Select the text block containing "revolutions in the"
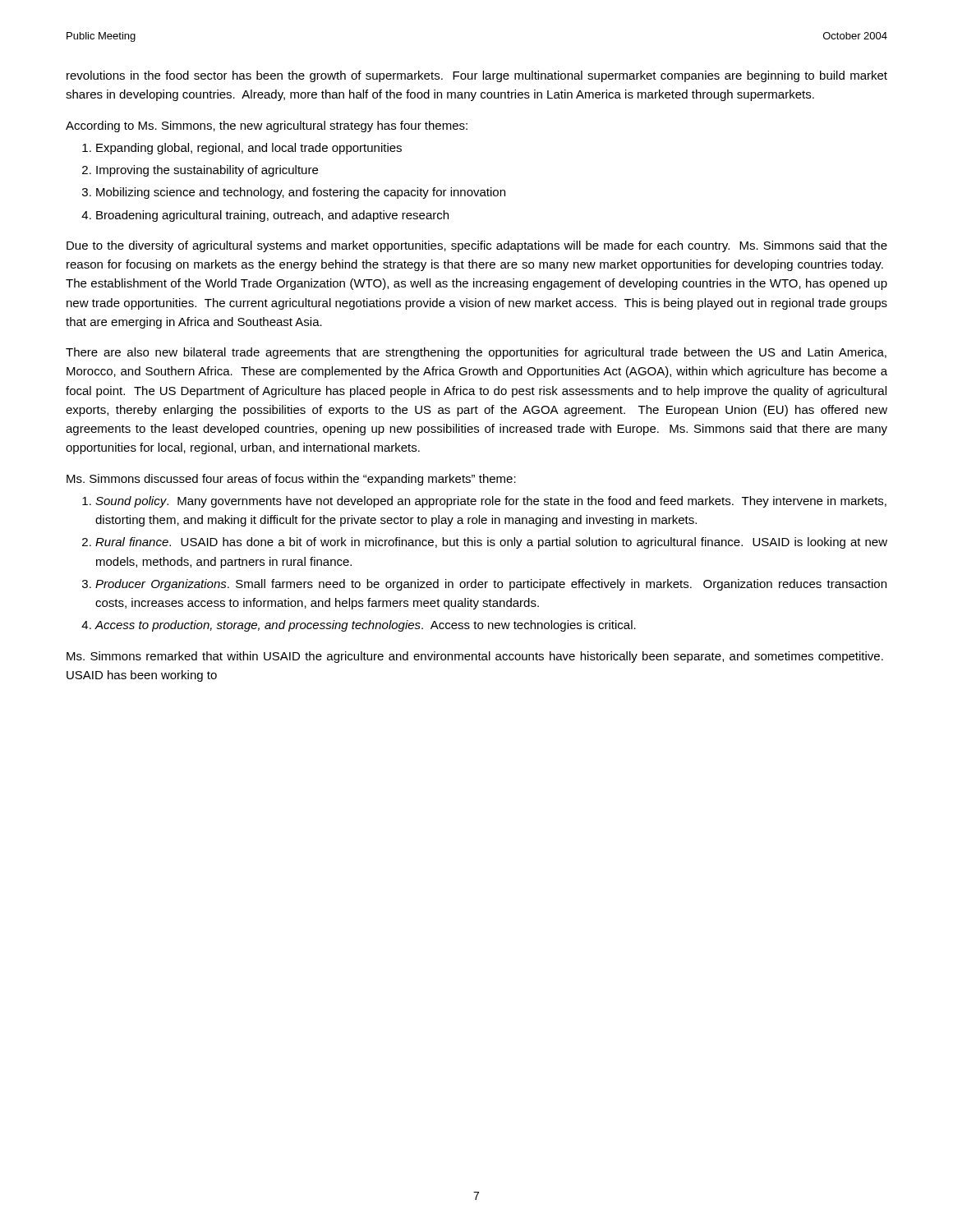Screen dimensions: 1232x953 [476, 85]
